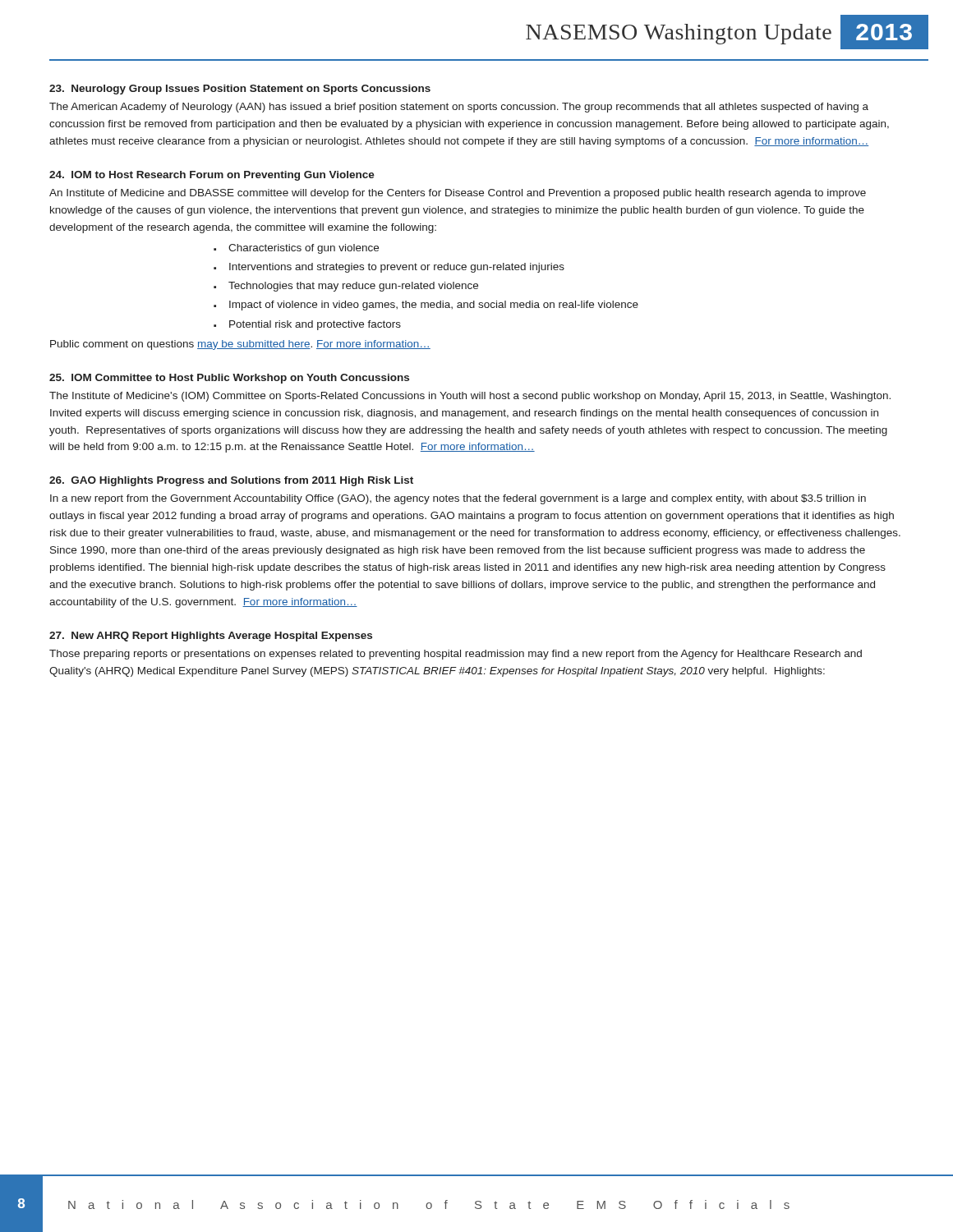Navigate to the text block starting "25. IOM Committee"

[x=230, y=377]
